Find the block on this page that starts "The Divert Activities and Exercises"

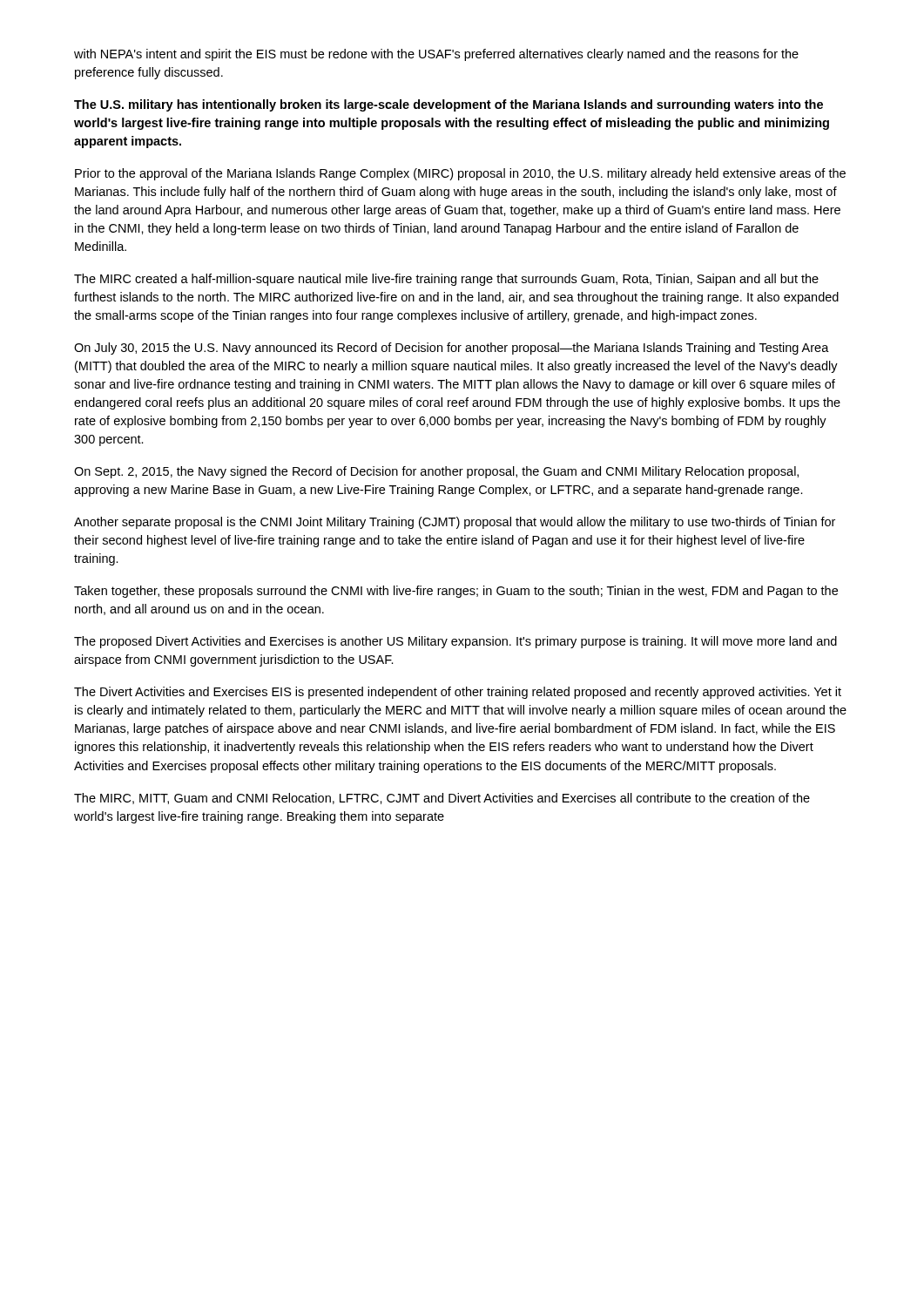[x=460, y=729]
